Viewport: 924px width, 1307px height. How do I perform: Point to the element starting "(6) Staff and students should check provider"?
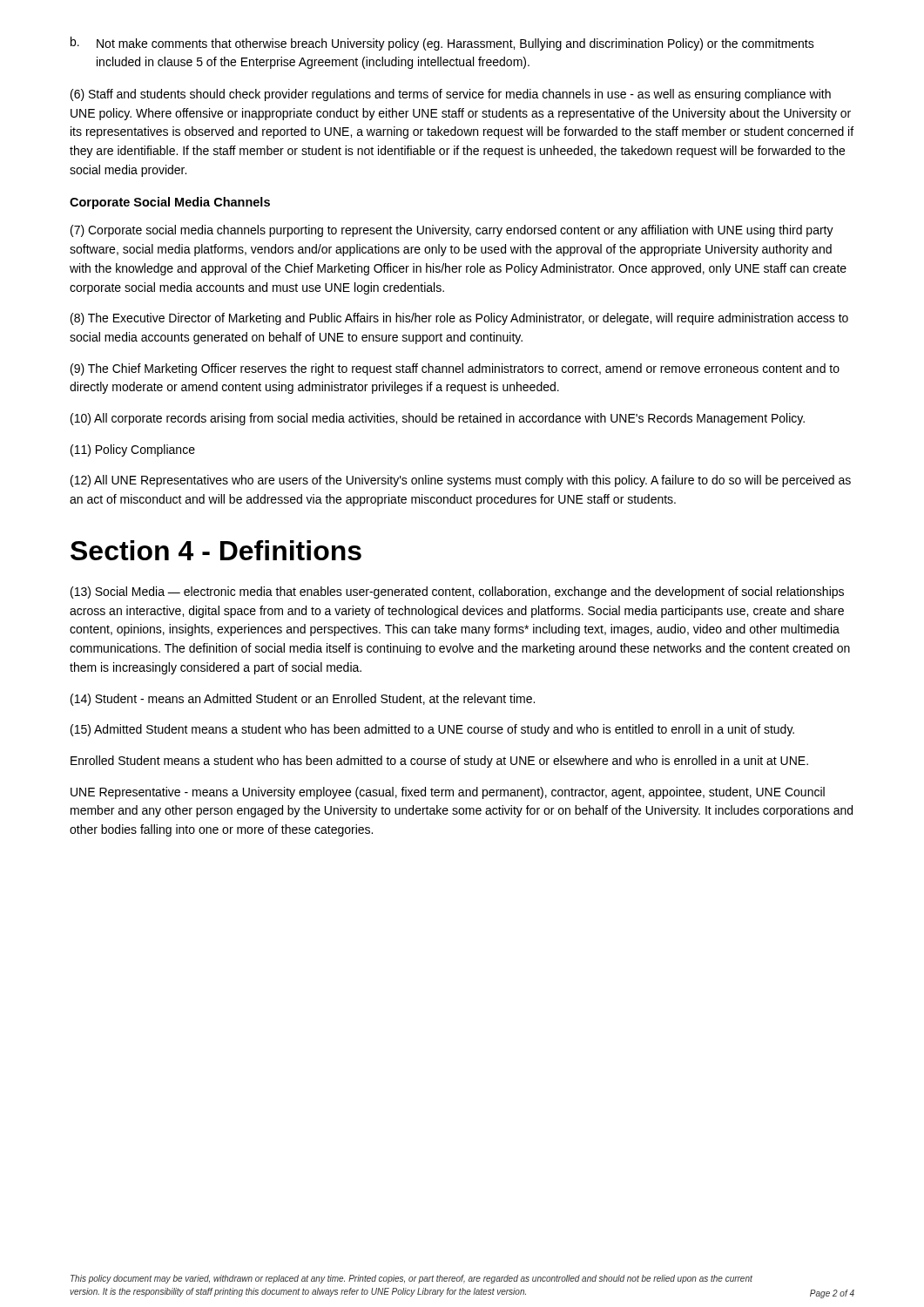462,133
